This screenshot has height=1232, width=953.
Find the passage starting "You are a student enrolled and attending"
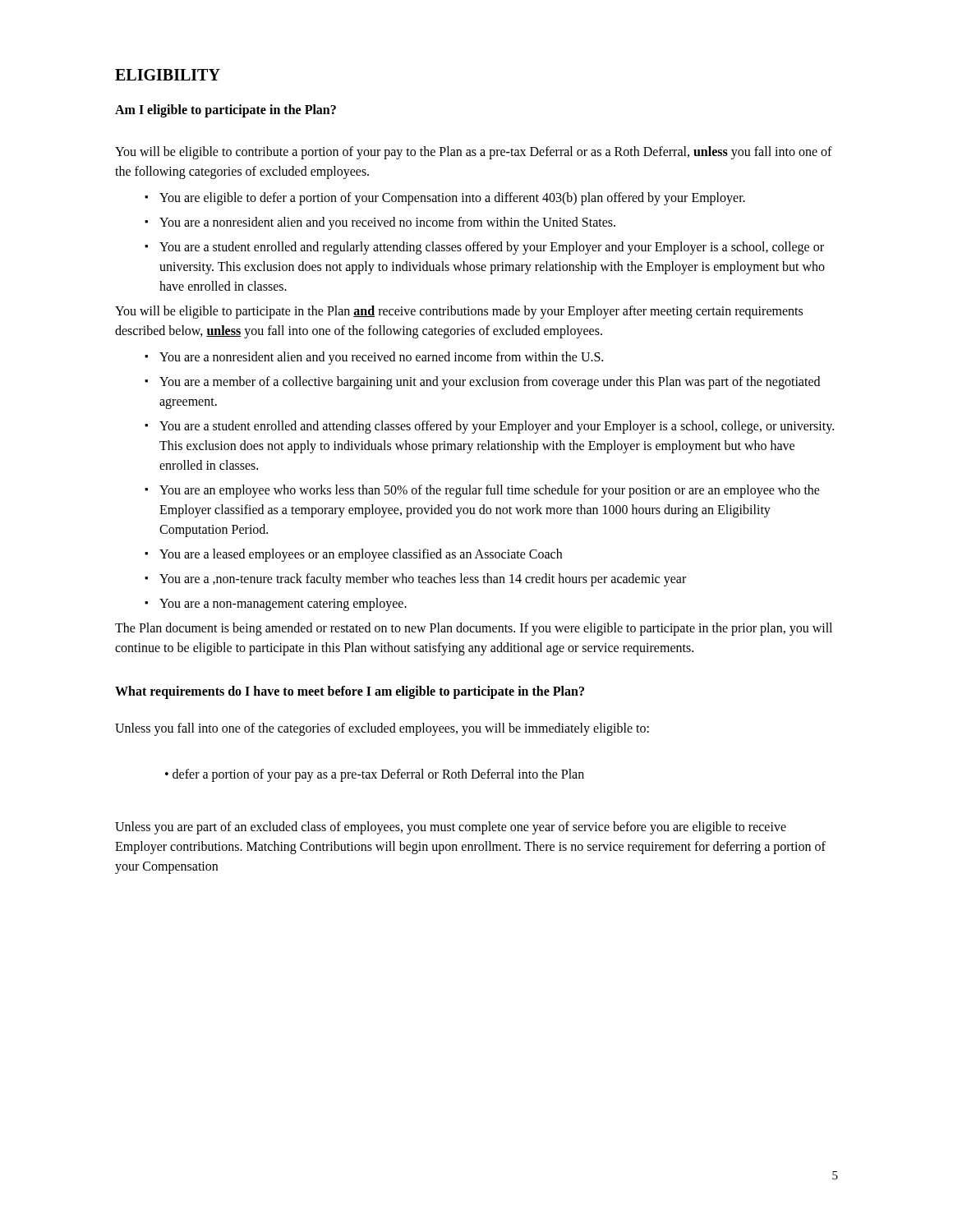[497, 446]
